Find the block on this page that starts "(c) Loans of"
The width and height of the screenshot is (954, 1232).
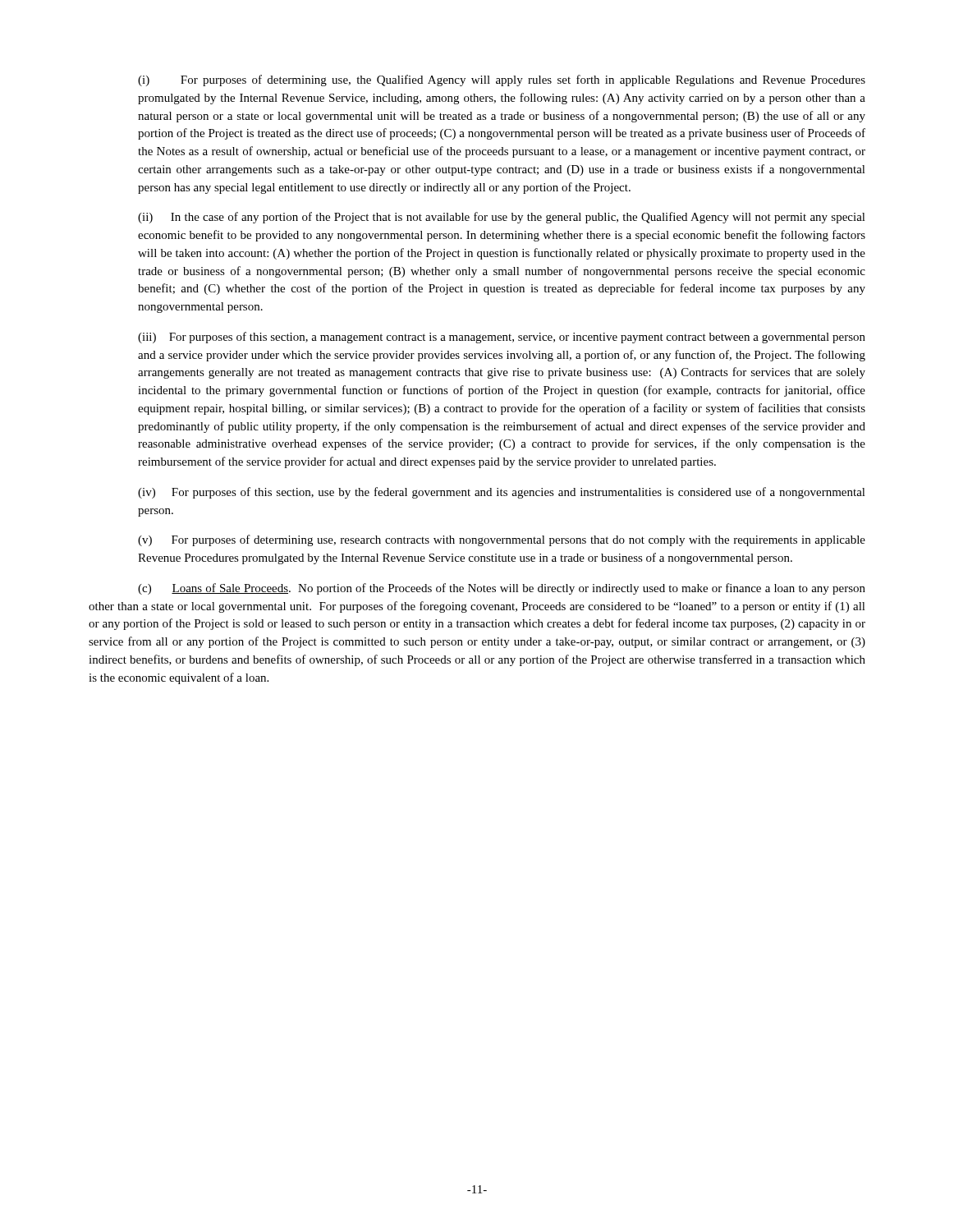(477, 633)
